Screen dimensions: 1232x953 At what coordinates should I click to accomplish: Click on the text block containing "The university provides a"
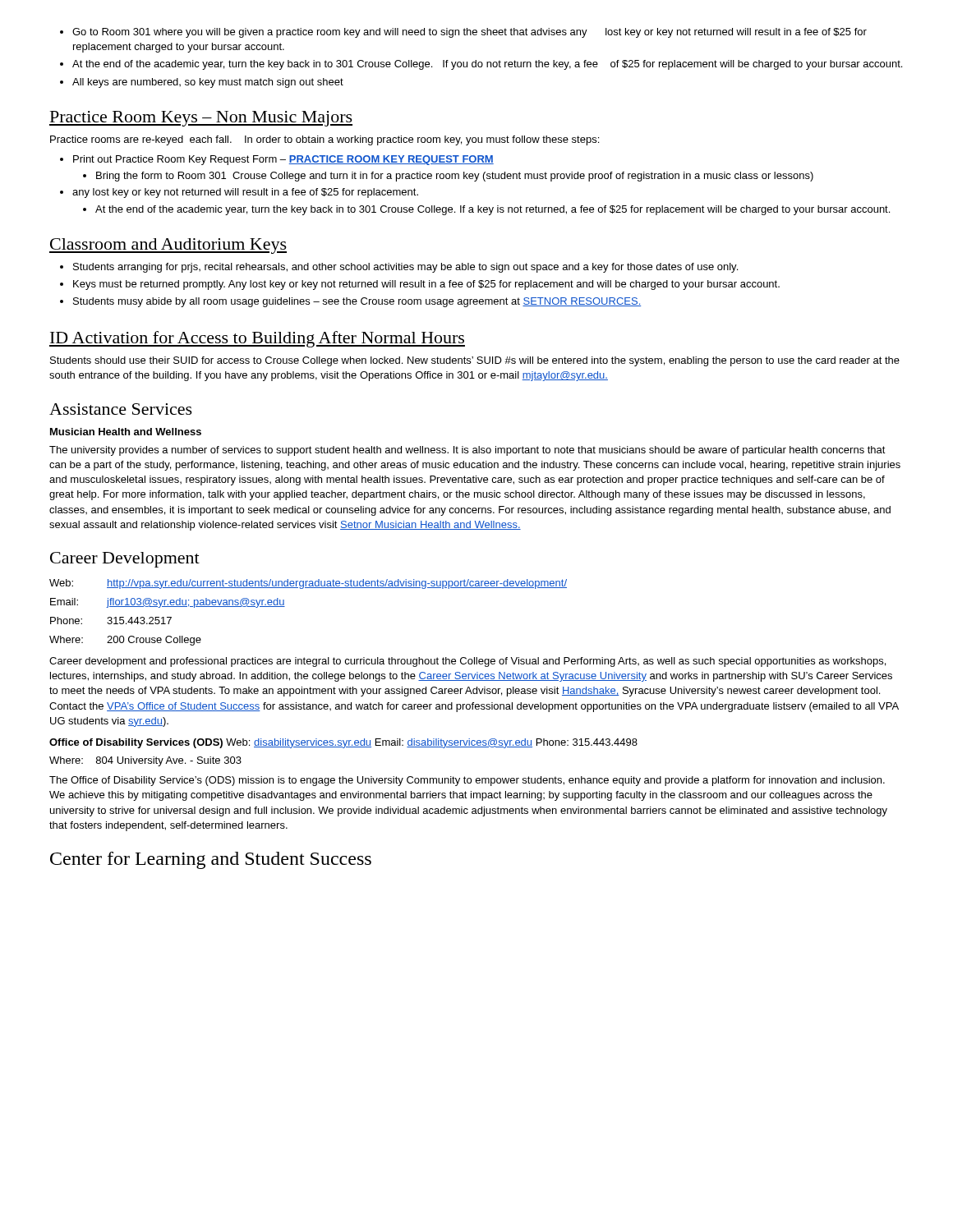tap(475, 487)
